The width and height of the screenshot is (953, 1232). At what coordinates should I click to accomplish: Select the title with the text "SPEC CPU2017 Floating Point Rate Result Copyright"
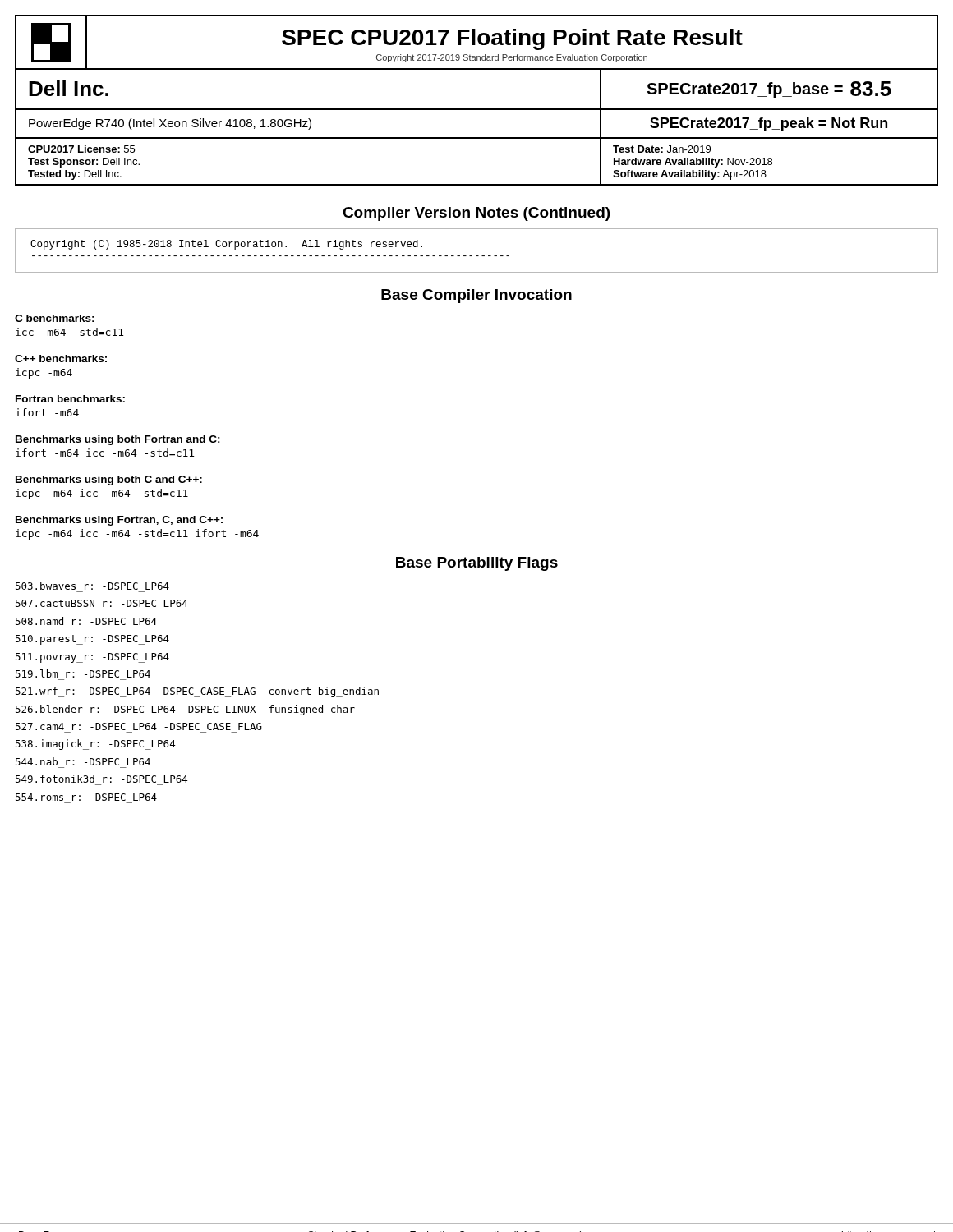point(512,44)
